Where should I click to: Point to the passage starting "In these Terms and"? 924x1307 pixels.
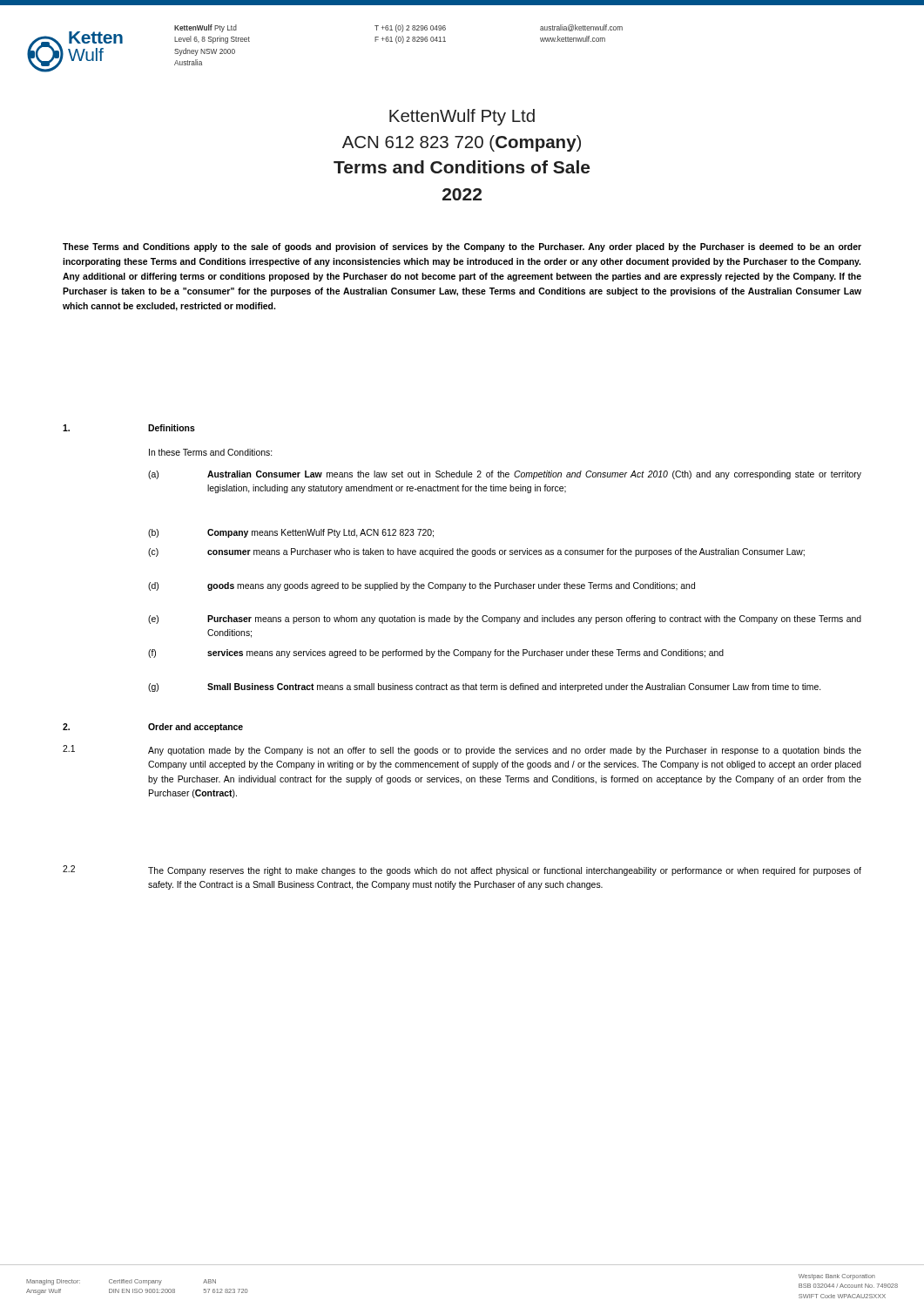(x=210, y=453)
